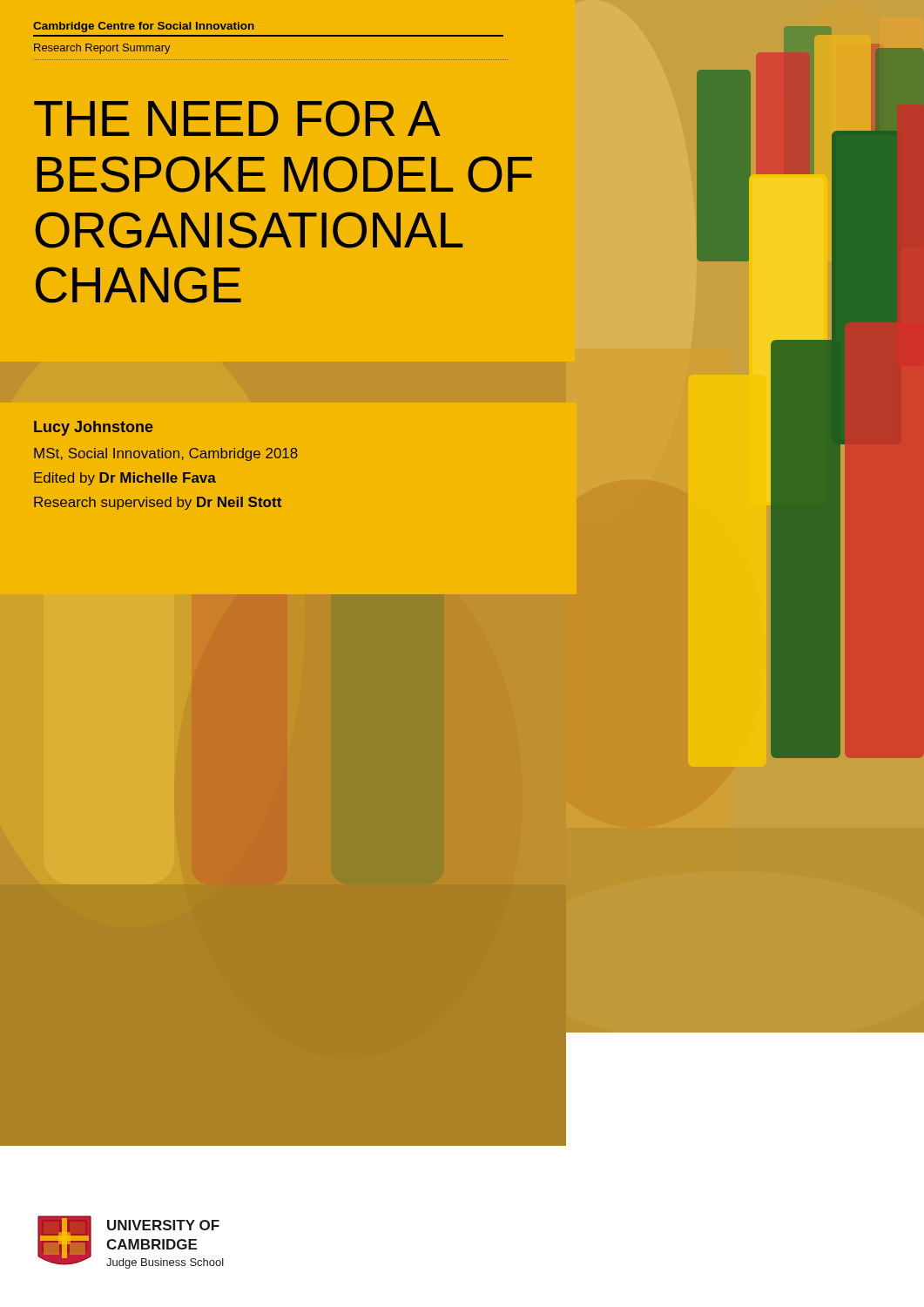Find the text block that reads "Lucy Johnstone MSt,"
This screenshot has width=924, height=1307.
286,465
